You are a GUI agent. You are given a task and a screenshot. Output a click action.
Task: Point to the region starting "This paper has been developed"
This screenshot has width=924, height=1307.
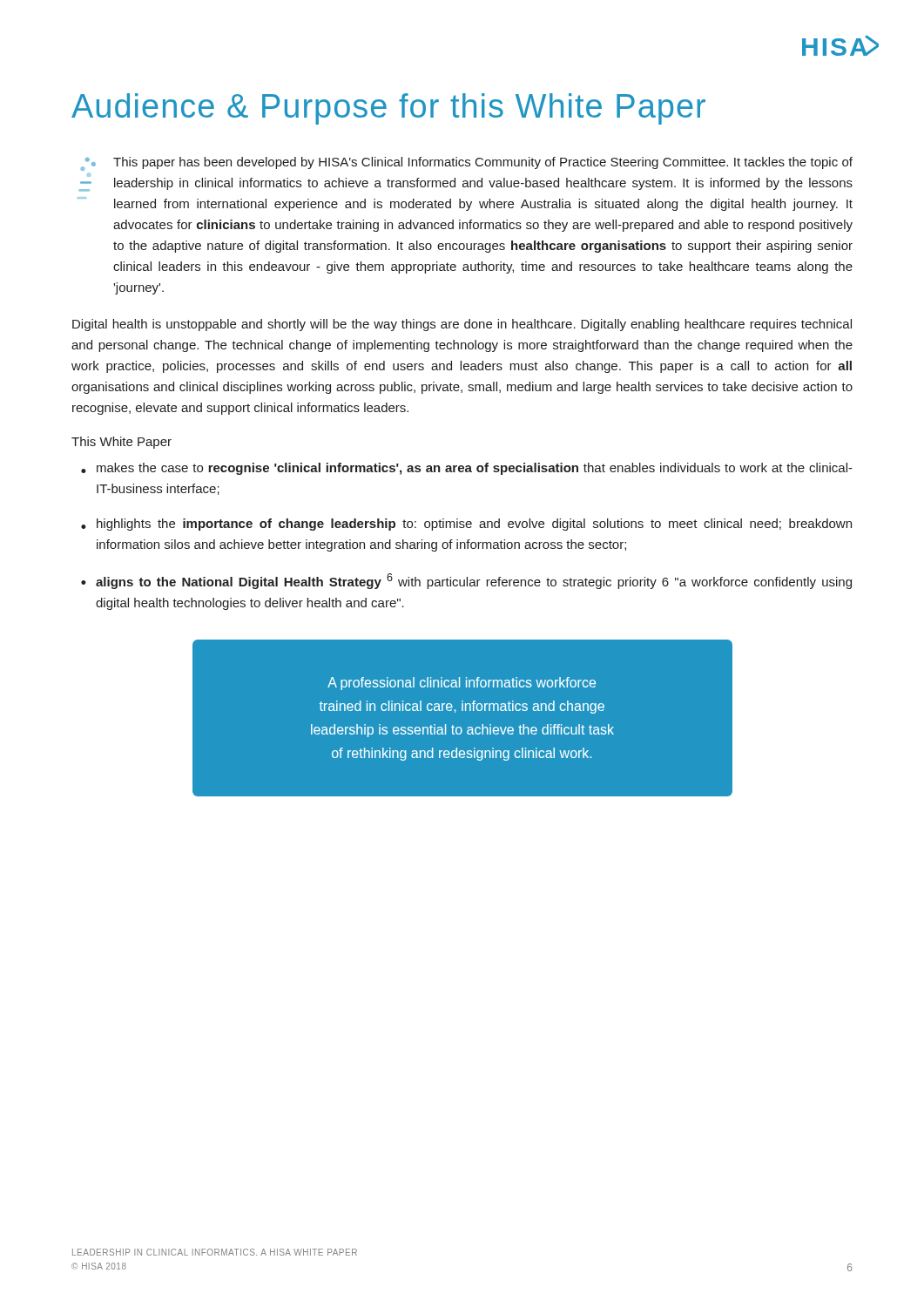pos(483,224)
